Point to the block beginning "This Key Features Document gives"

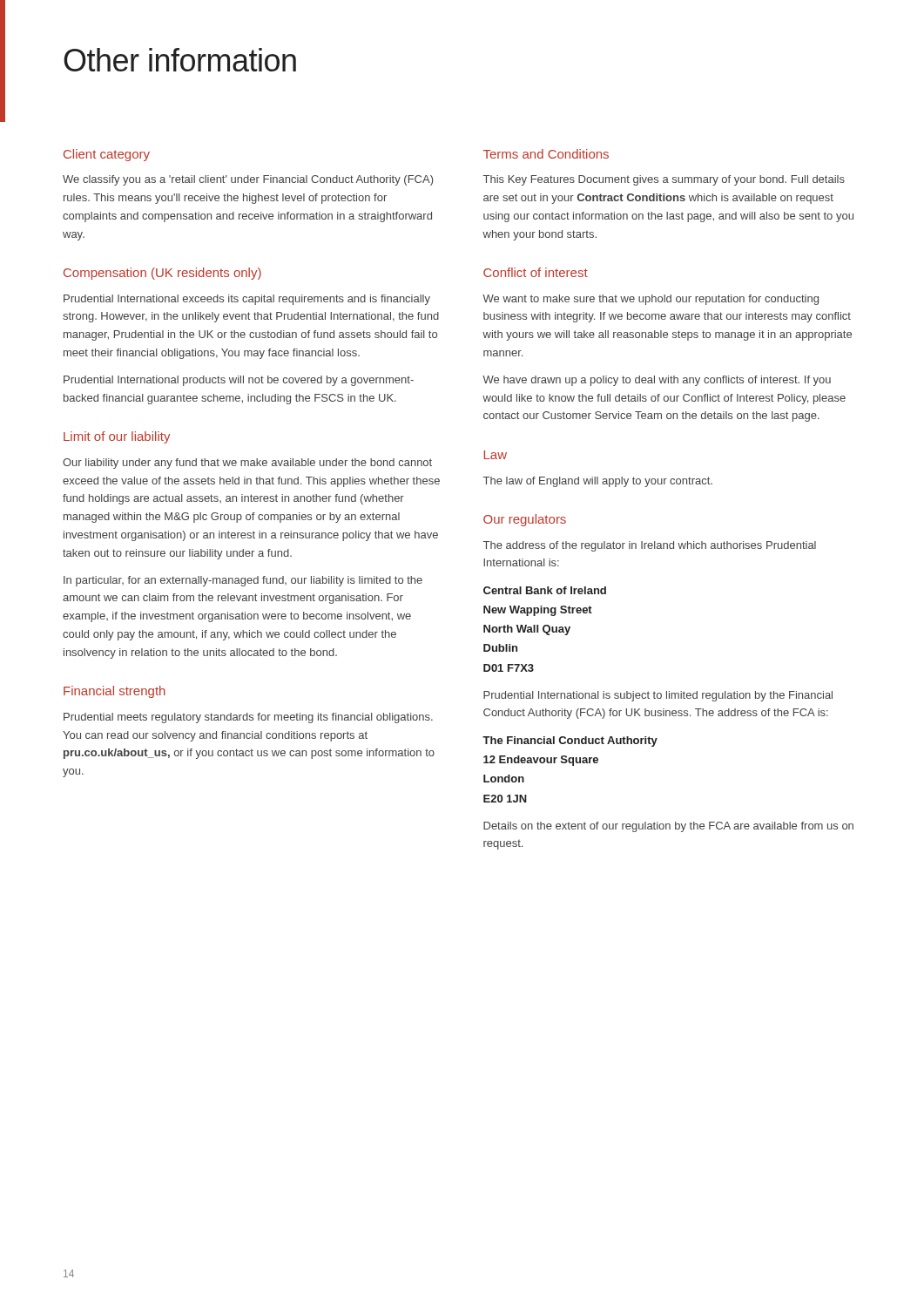tap(672, 207)
